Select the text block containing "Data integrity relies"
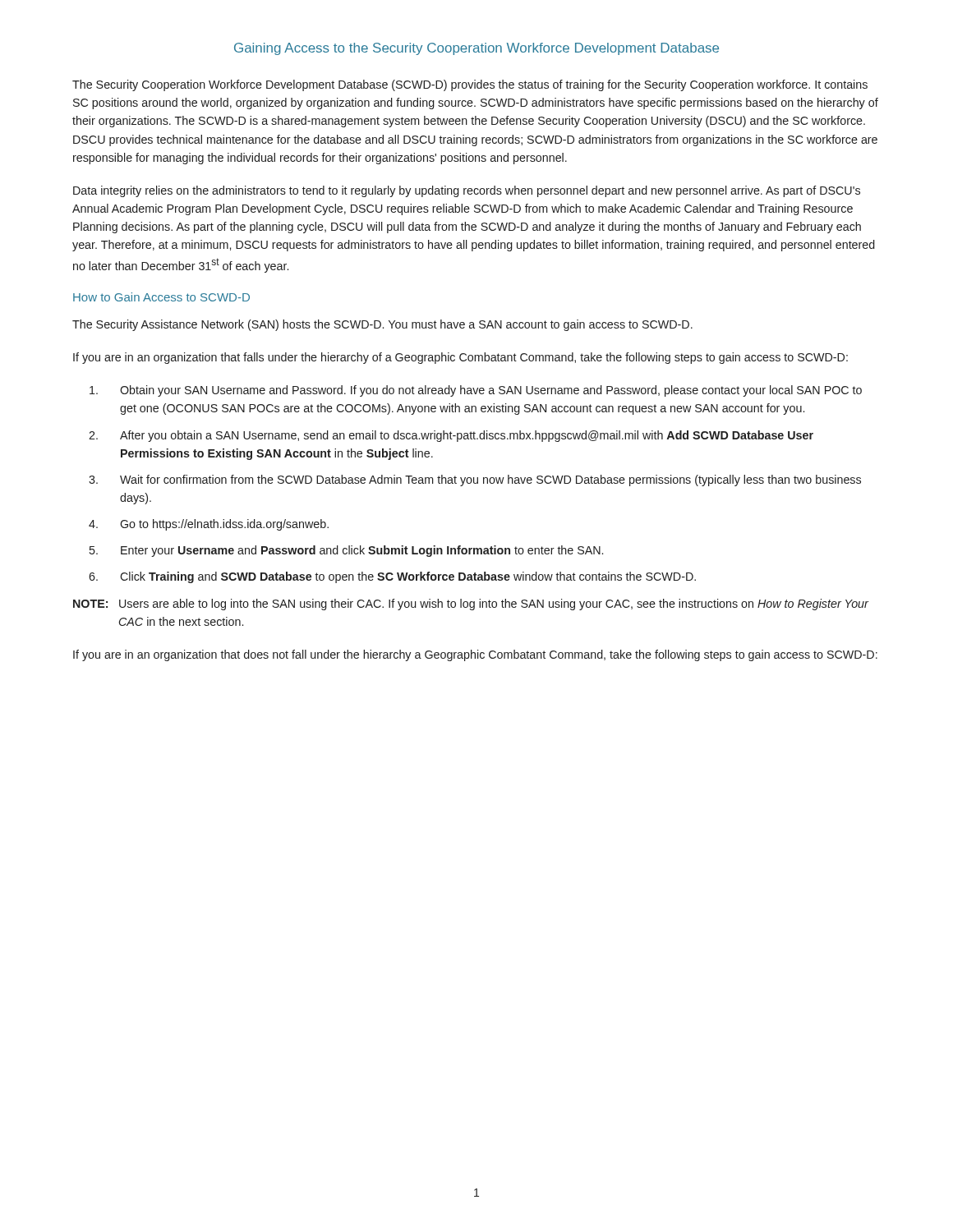The height and width of the screenshot is (1232, 953). [476, 228]
